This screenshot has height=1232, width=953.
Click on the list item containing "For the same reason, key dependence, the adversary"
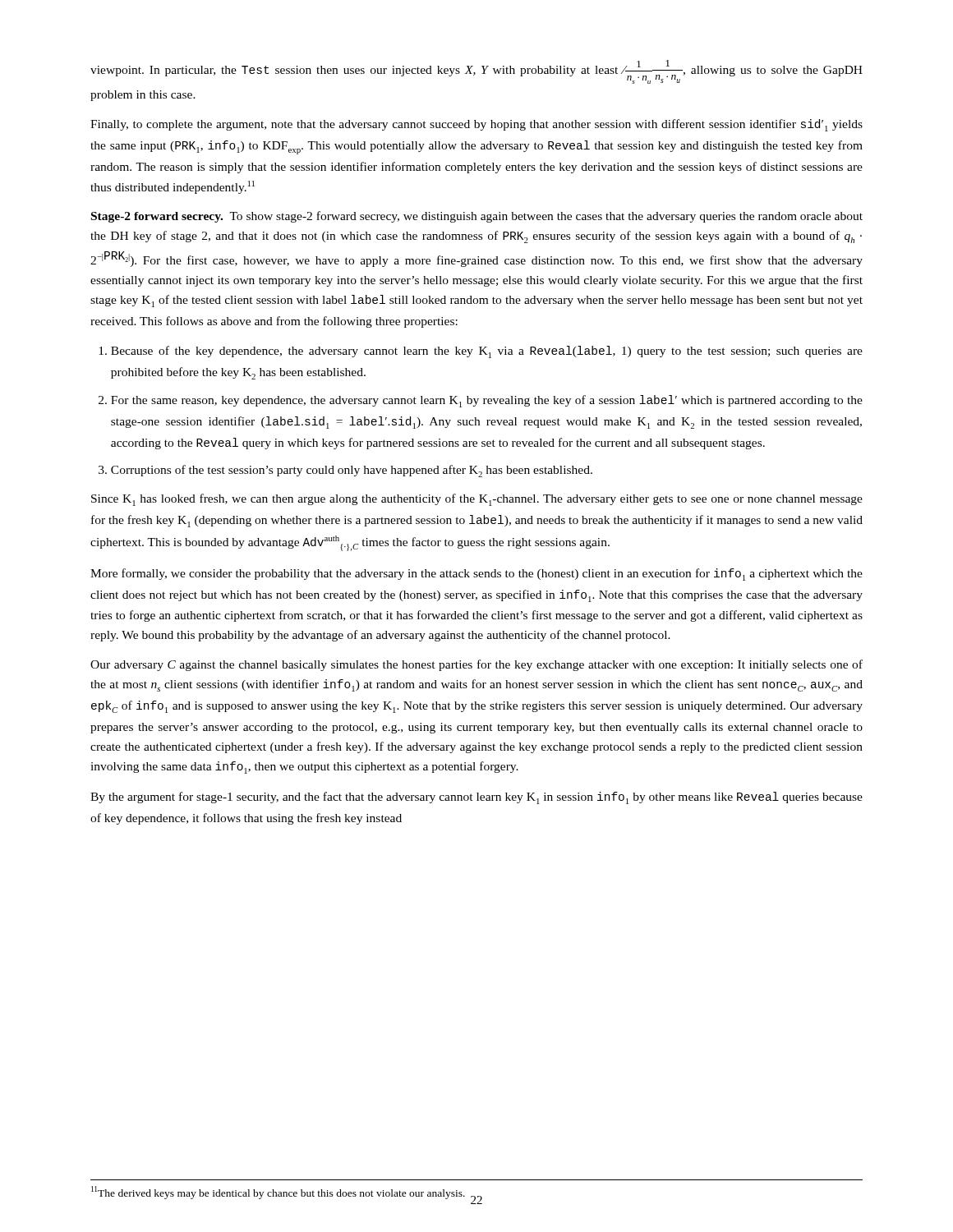(x=487, y=422)
